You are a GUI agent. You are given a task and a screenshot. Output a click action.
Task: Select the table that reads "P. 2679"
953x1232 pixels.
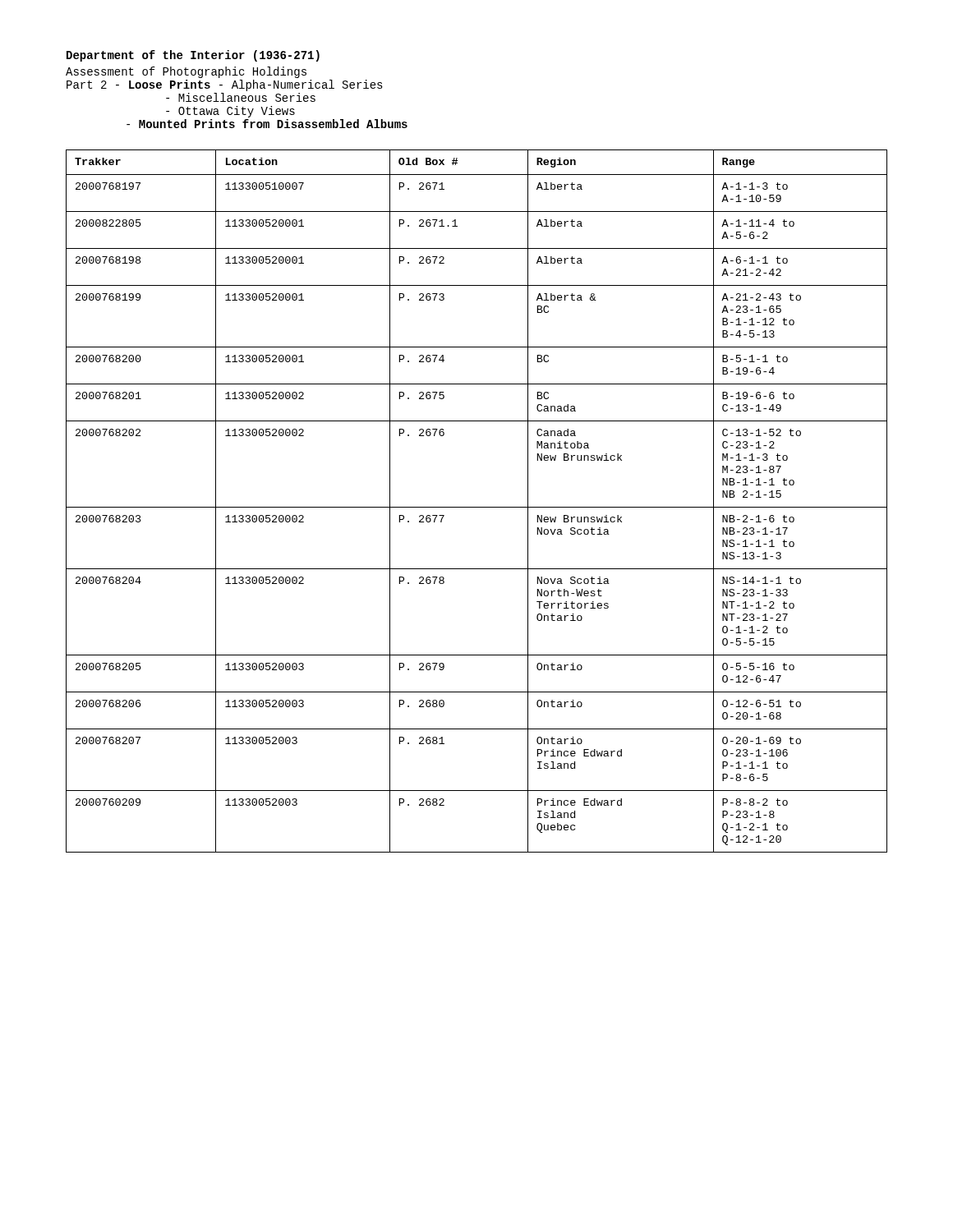coord(476,501)
